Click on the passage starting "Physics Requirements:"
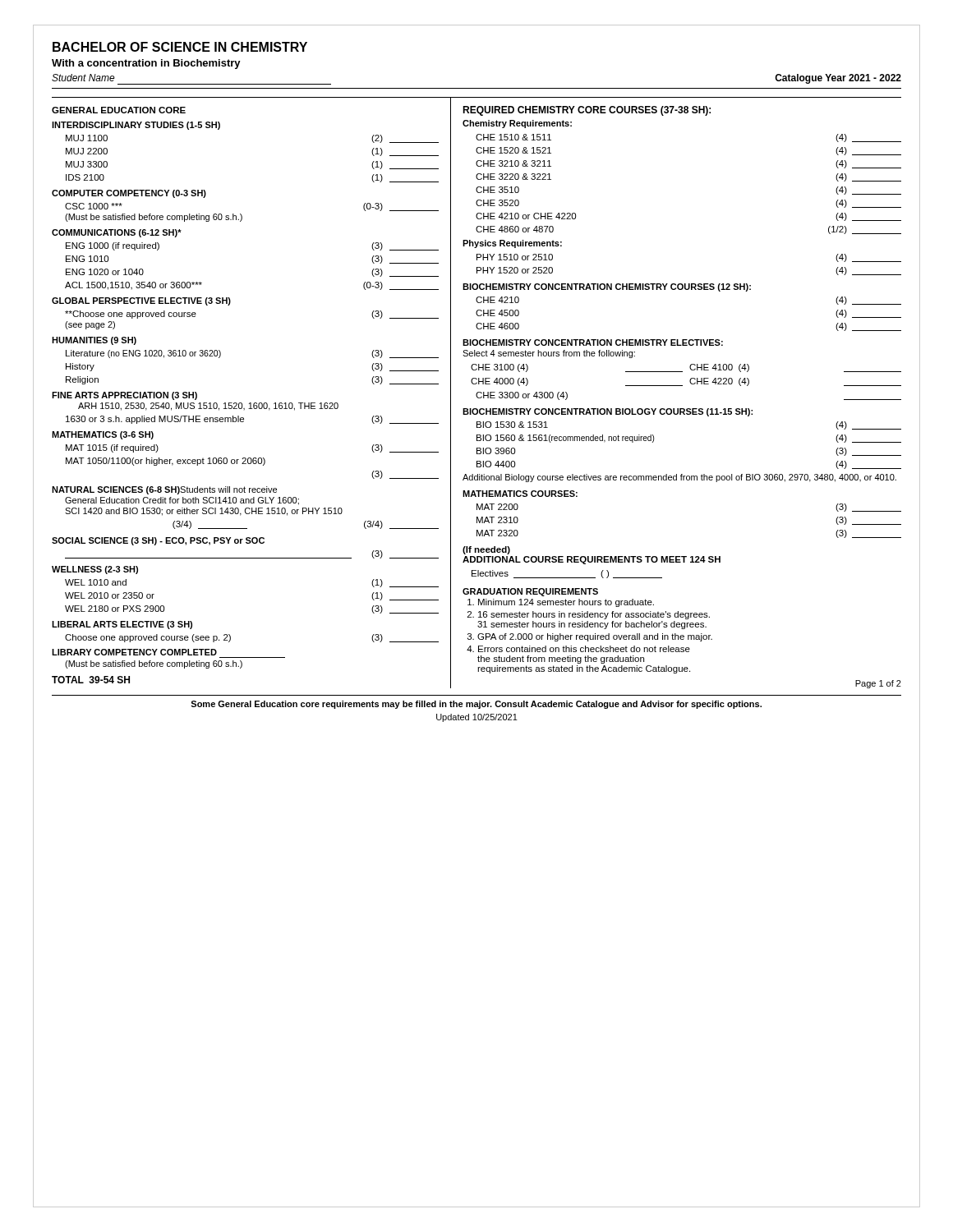Viewport: 953px width, 1232px height. pyautogui.click(x=512, y=243)
